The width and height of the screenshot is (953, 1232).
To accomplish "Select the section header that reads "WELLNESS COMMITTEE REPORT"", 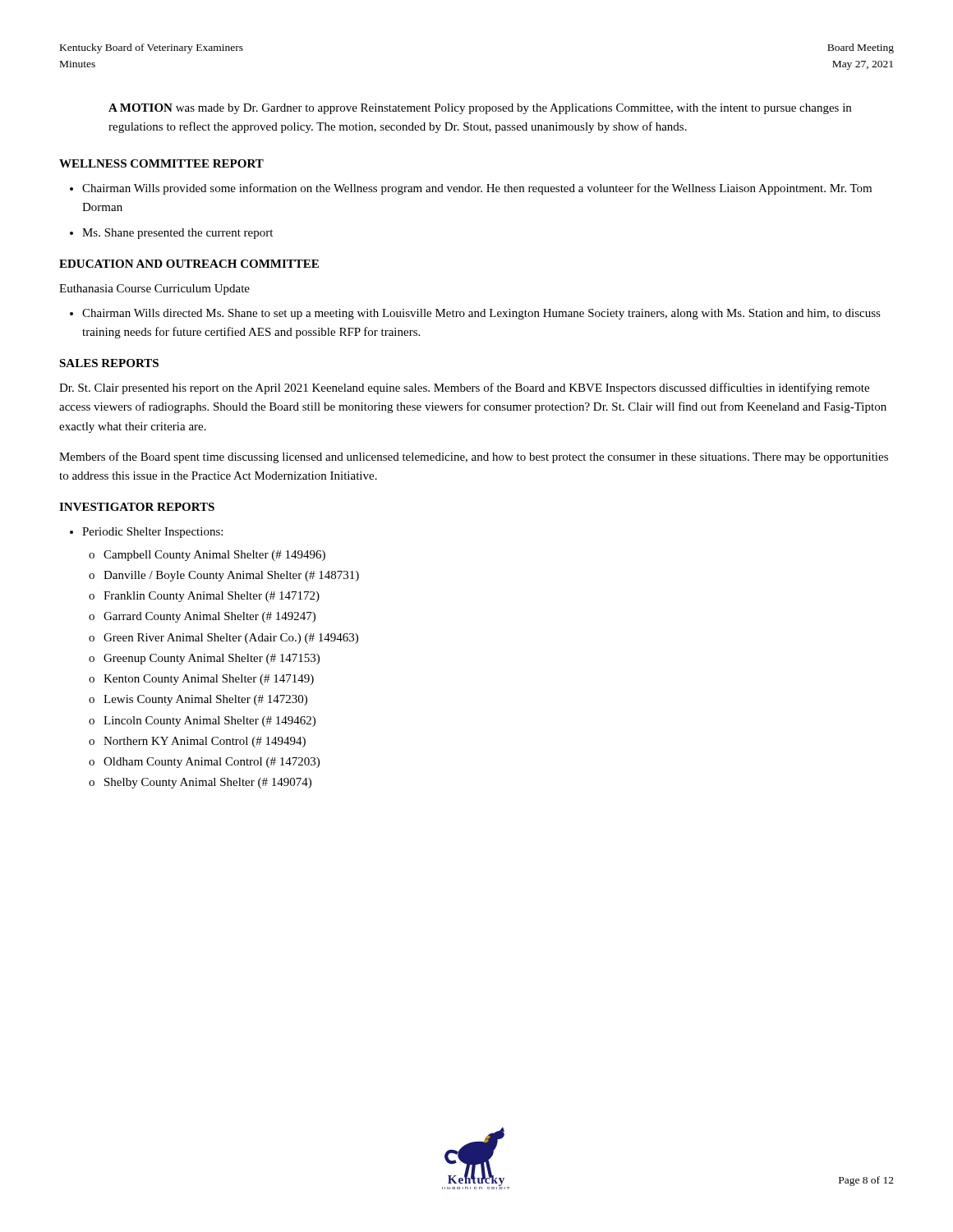I will pos(161,163).
